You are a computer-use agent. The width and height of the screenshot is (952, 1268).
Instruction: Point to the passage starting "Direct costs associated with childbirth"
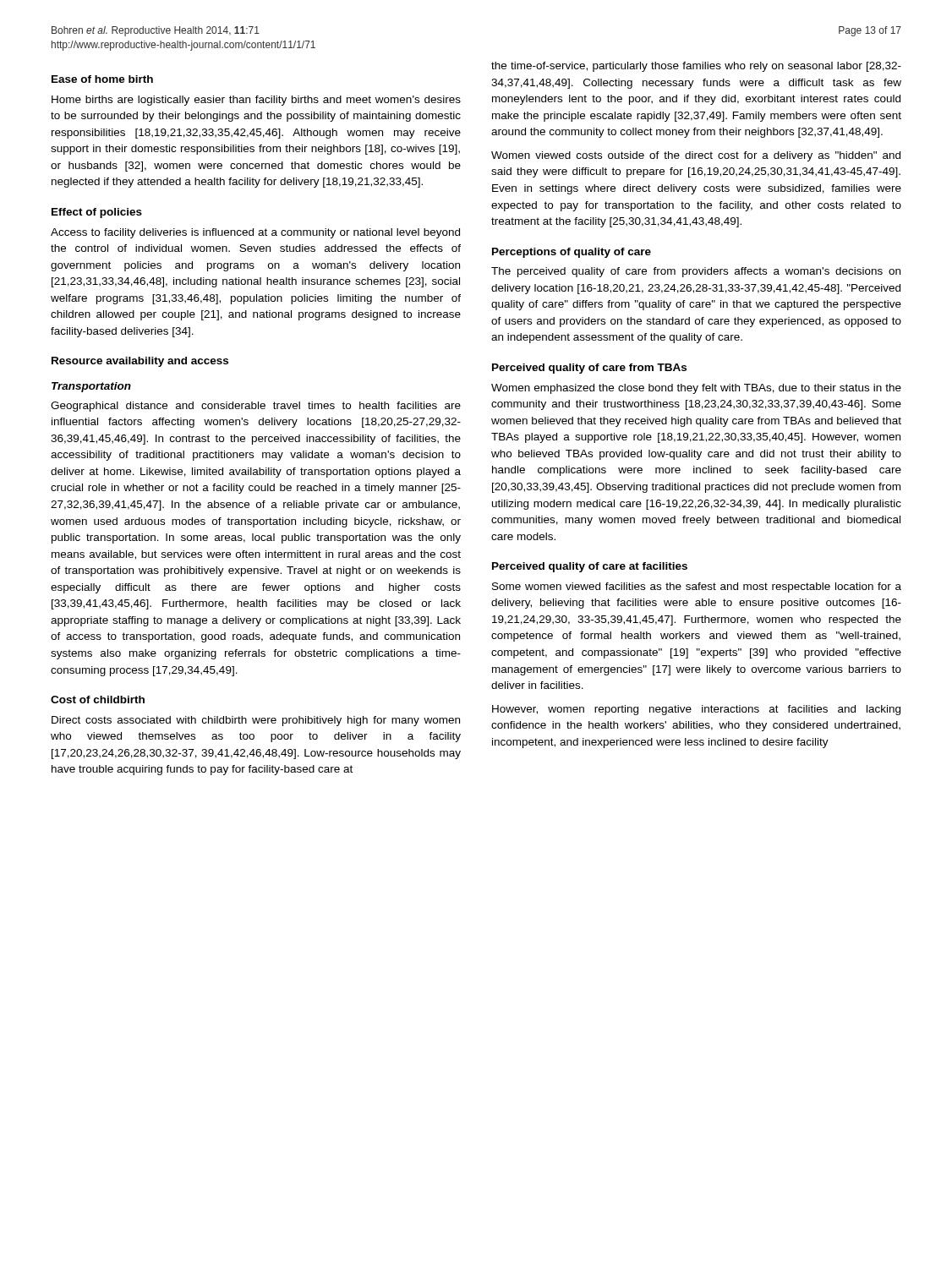[x=256, y=745]
